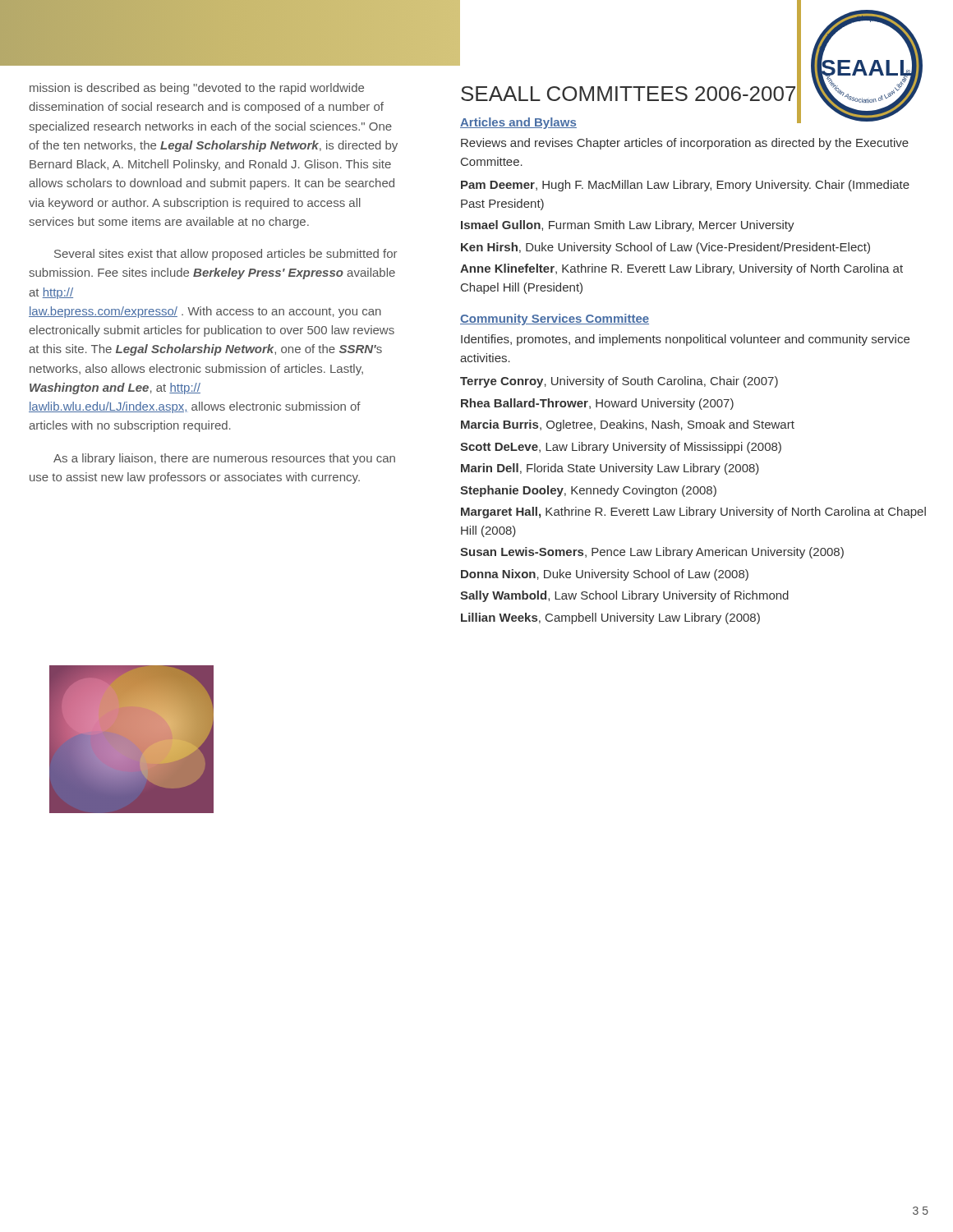This screenshot has height=1232, width=953.
Task: Click on the text block with the text "As a library liaison,"
Action: click(214, 467)
